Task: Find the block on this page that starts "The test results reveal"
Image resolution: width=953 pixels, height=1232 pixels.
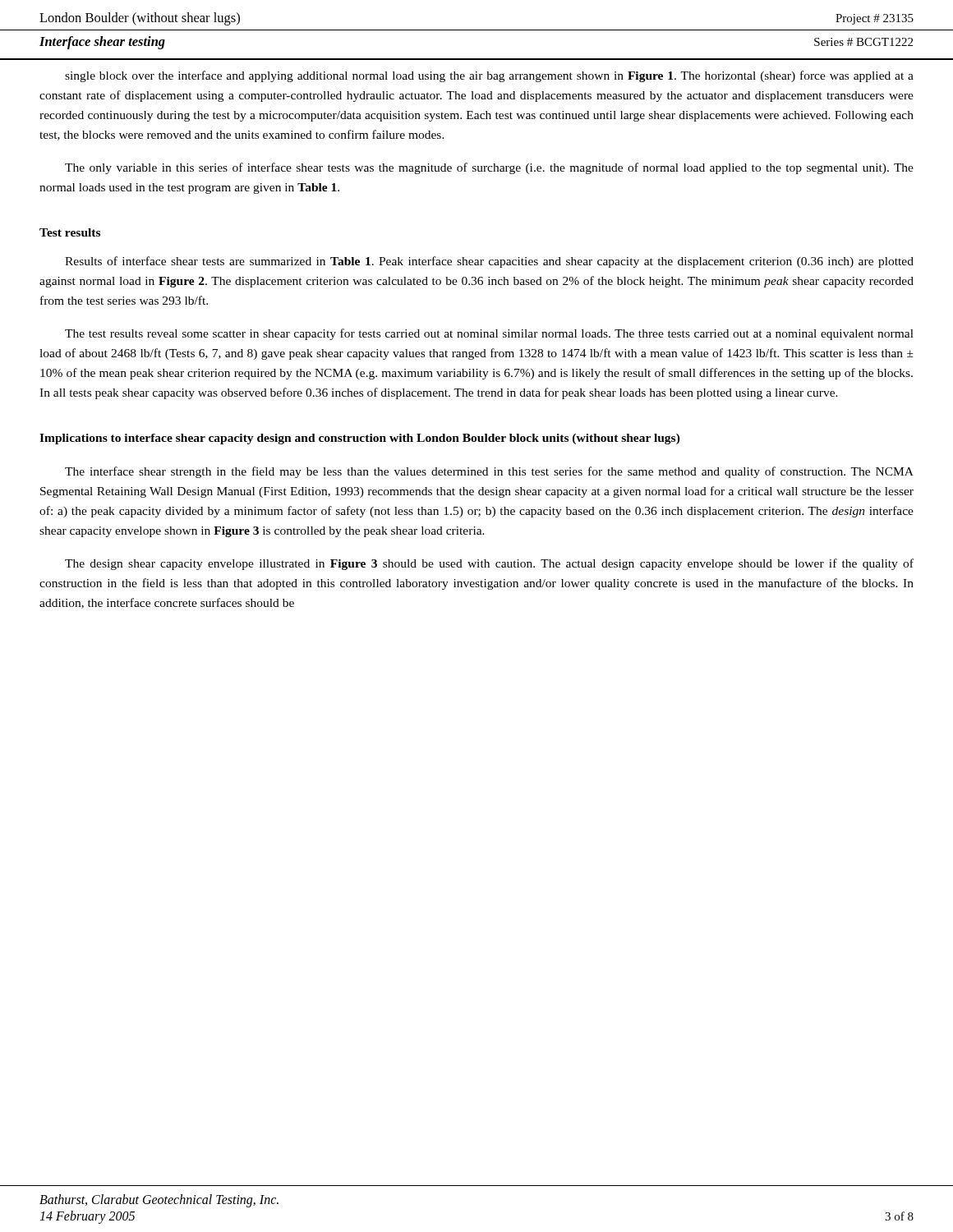Action: click(476, 363)
